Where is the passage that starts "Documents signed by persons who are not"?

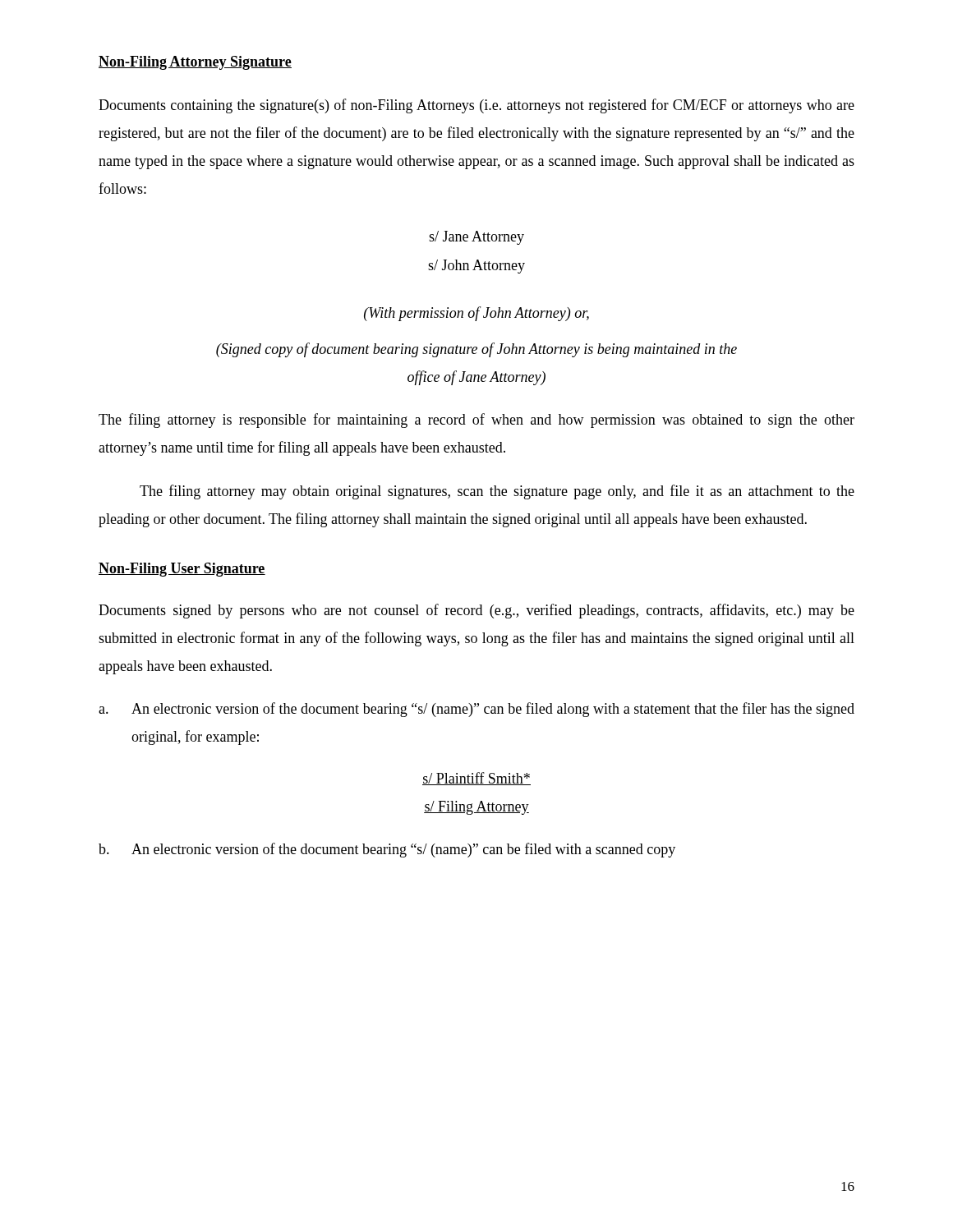476,638
